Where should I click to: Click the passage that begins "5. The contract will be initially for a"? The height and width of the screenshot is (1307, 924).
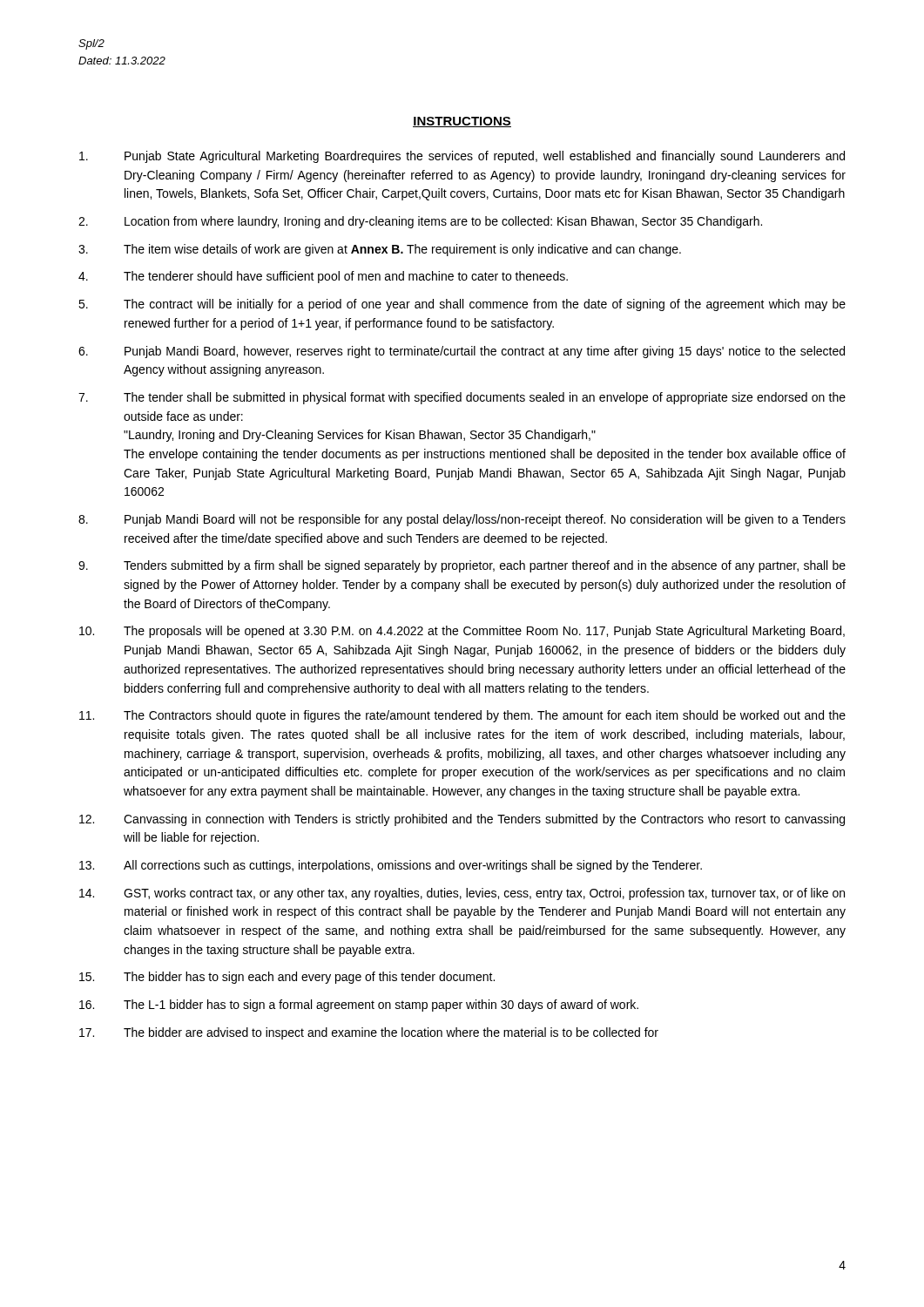[x=462, y=314]
